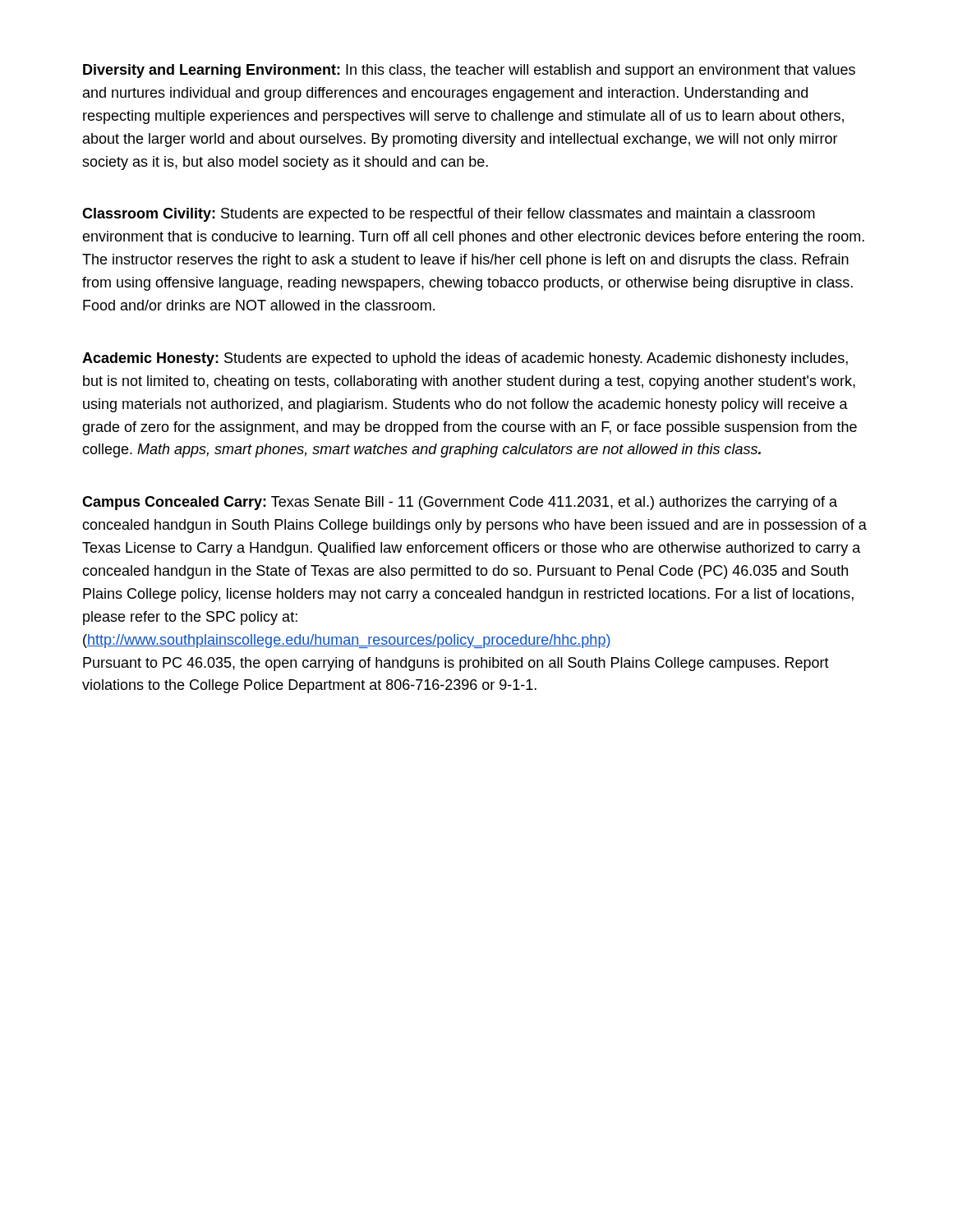Select the element starting "Campus Concealed Carry: Texas Senate Bill -"
Screen dimensions: 1232x953
[x=474, y=594]
